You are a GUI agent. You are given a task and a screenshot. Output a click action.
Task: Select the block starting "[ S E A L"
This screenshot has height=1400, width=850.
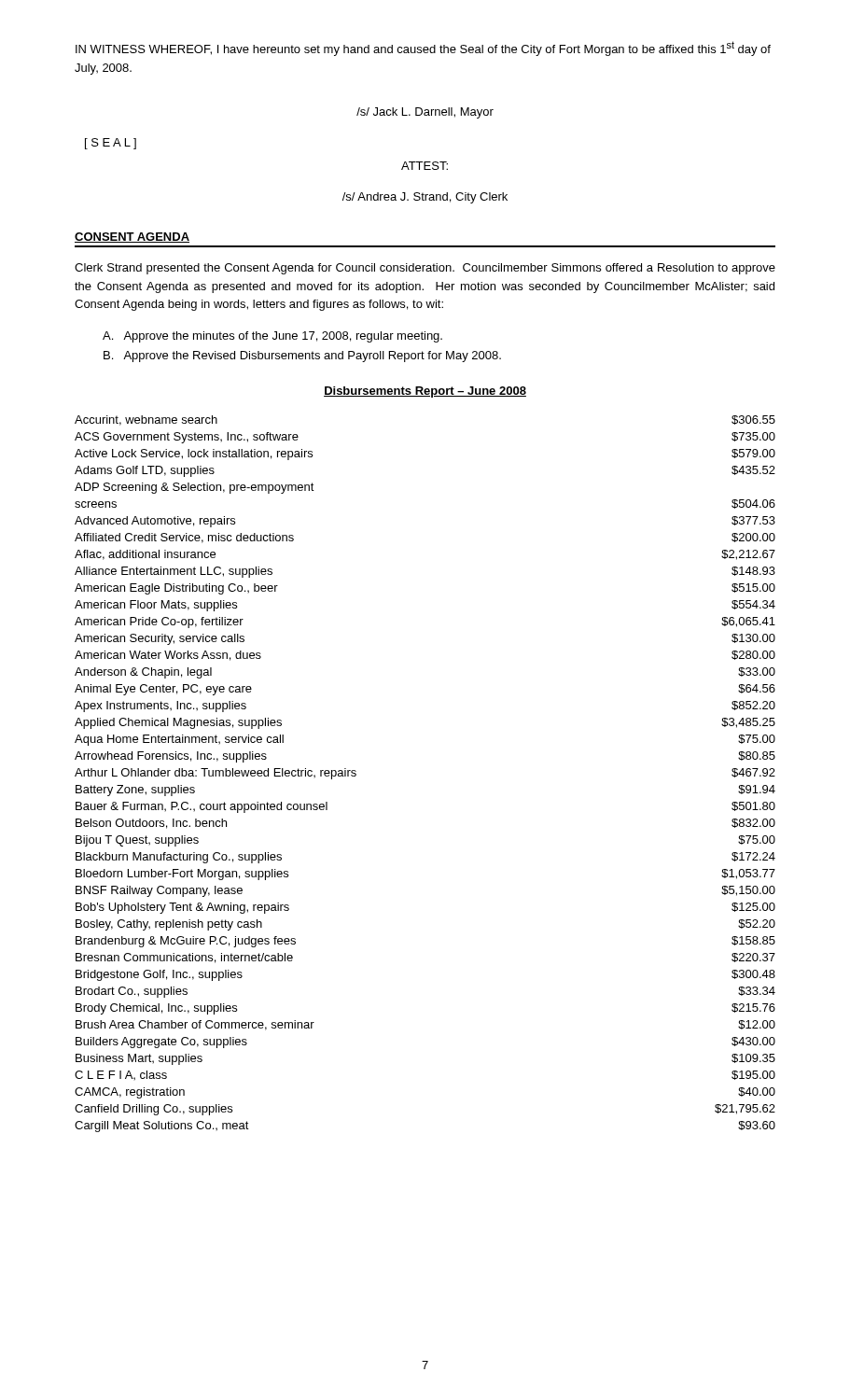pos(110,143)
